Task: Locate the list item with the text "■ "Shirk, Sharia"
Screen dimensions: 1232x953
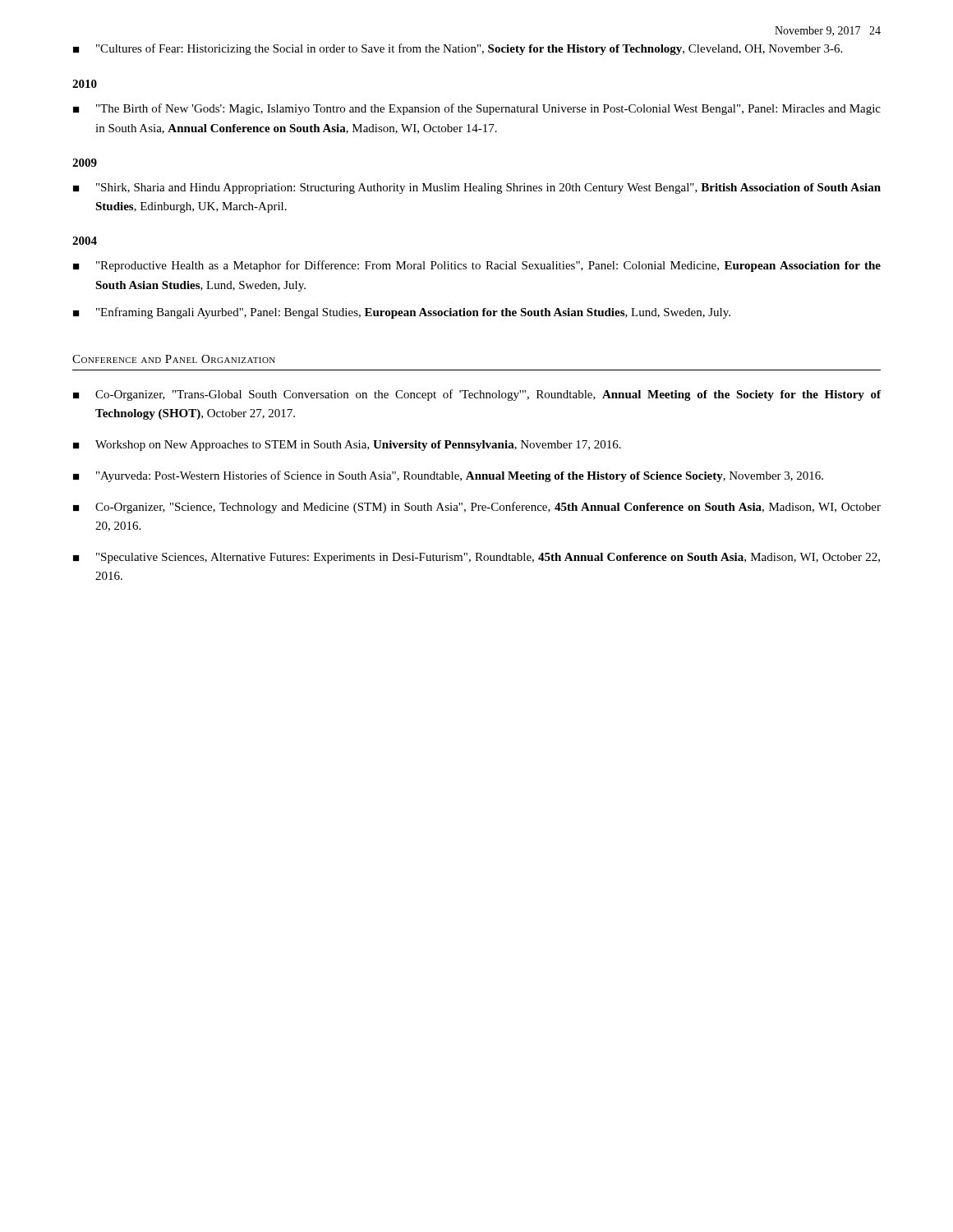Action: (x=476, y=197)
